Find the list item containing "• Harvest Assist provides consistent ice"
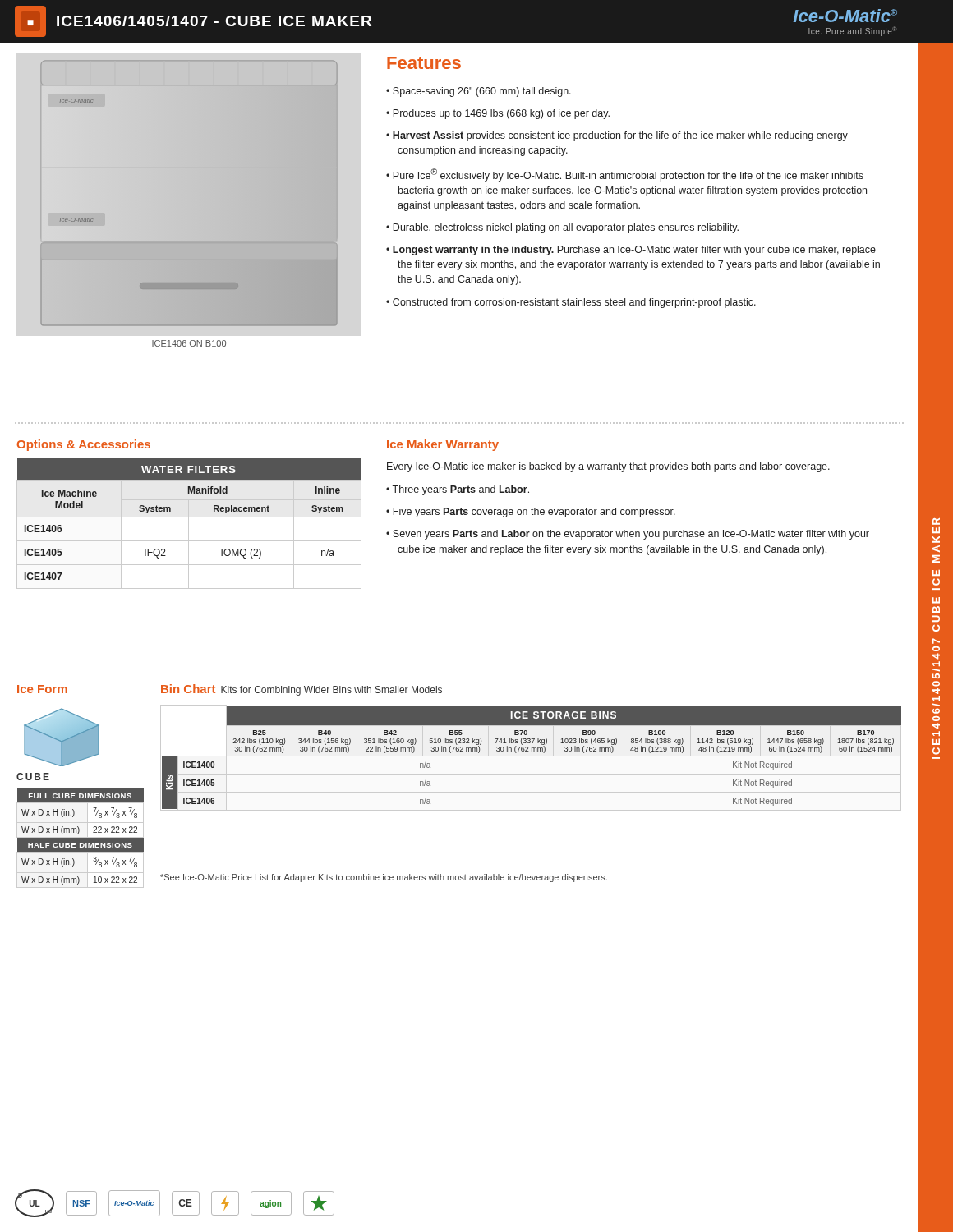 coord(617,143)
